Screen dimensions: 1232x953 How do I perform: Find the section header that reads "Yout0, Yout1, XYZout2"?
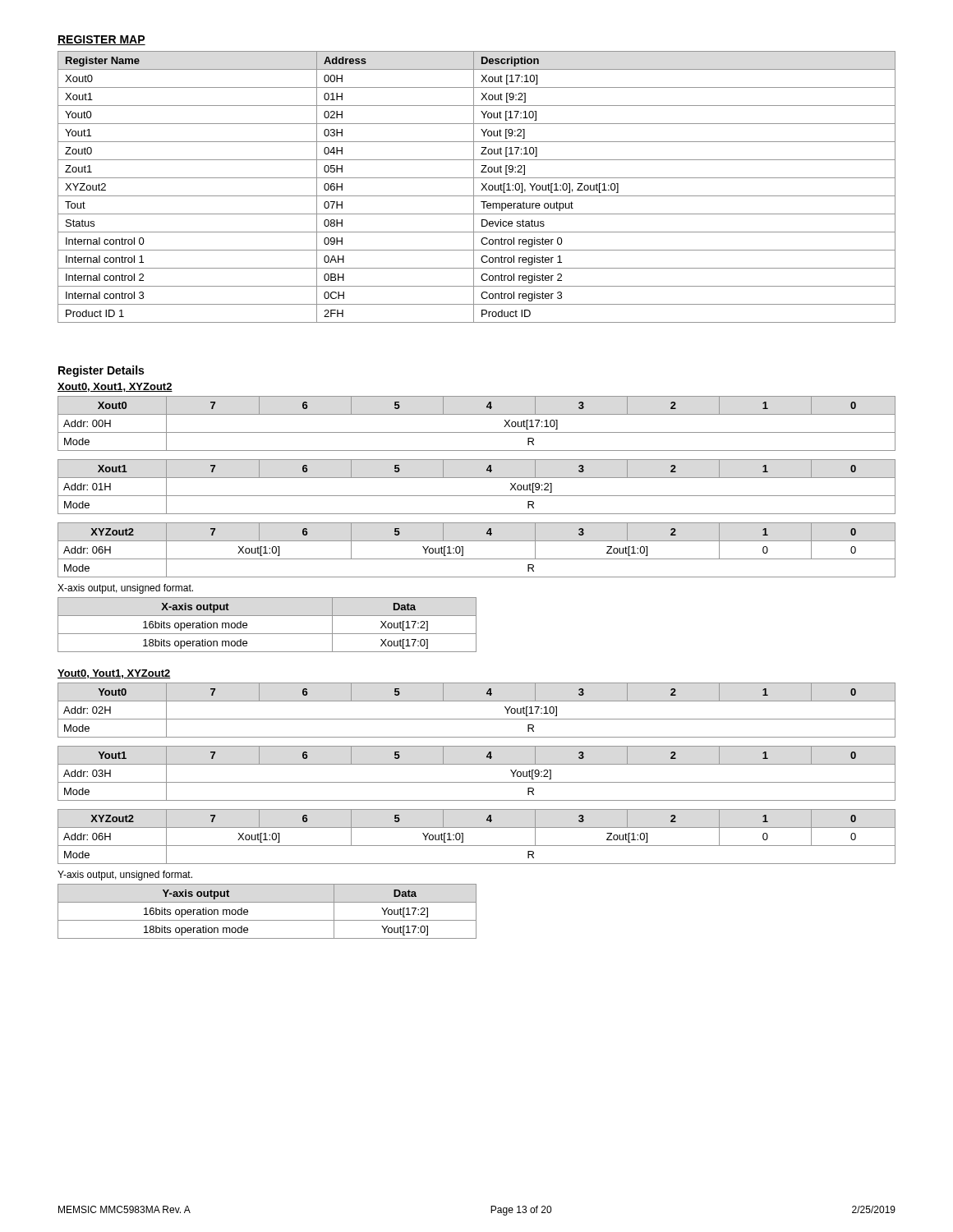(114, 673)
